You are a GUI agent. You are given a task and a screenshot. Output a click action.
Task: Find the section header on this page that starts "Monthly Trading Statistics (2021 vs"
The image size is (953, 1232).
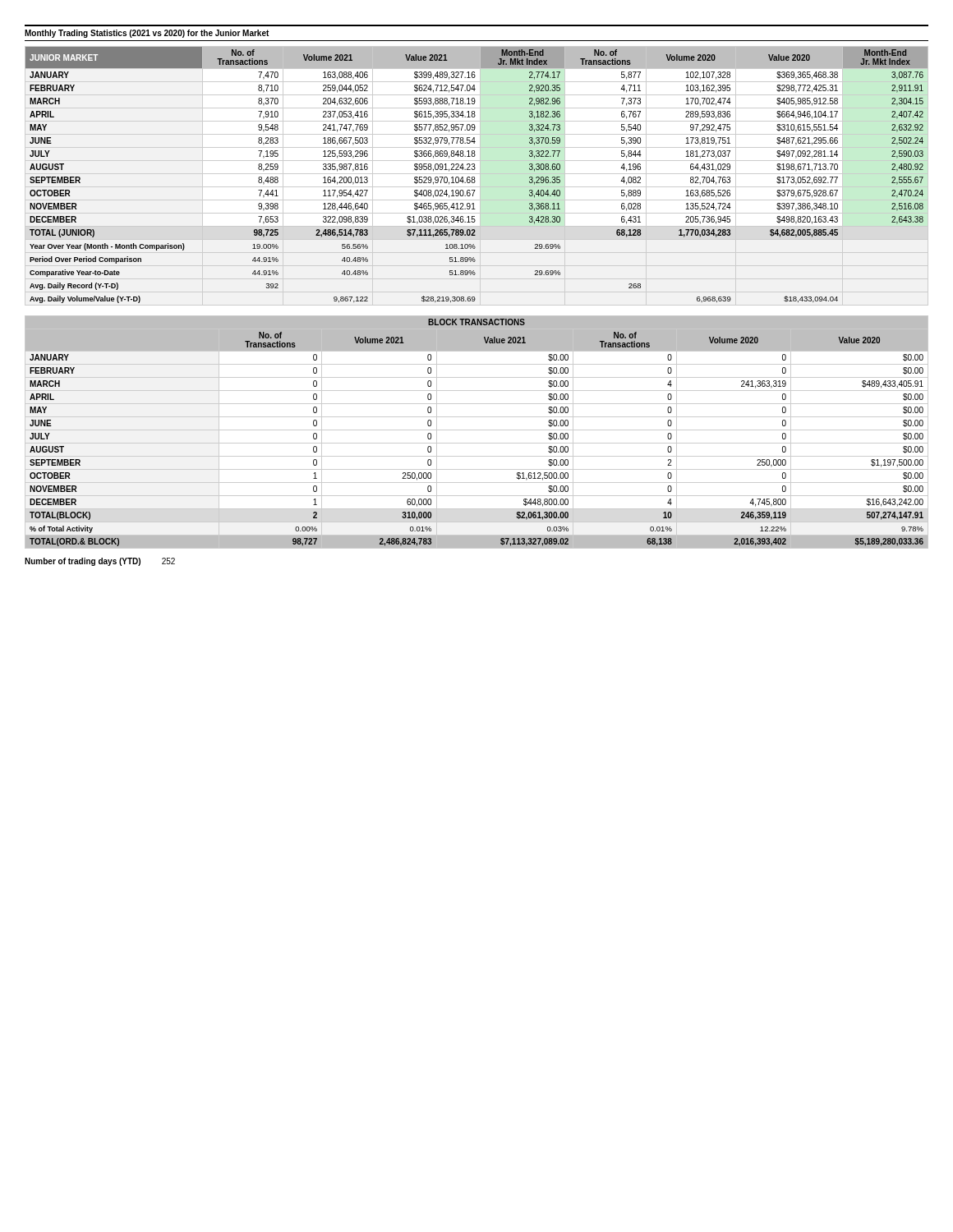click(147, 33)
